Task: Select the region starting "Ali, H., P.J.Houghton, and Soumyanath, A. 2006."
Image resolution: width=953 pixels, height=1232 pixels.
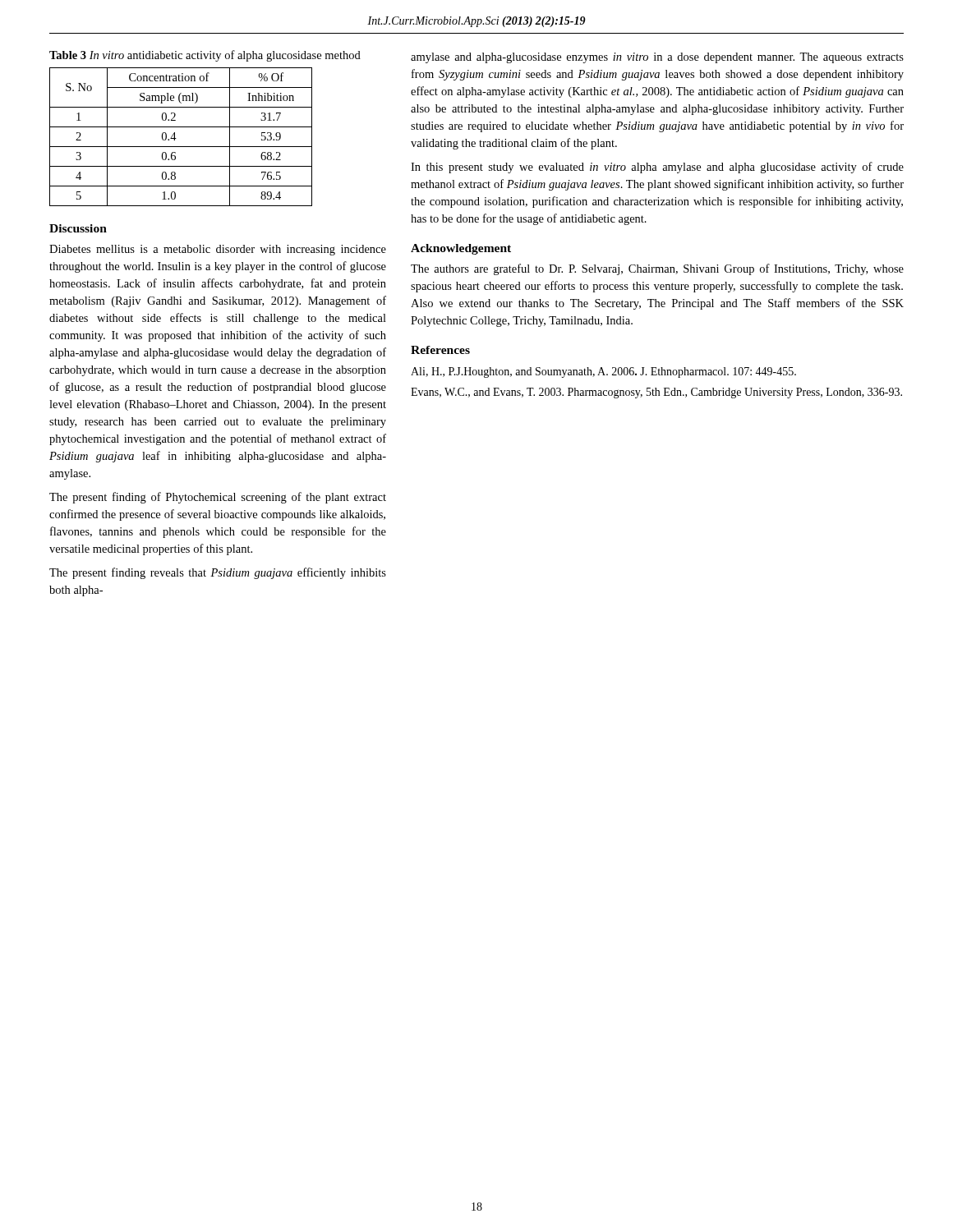Action: [604, 372]
